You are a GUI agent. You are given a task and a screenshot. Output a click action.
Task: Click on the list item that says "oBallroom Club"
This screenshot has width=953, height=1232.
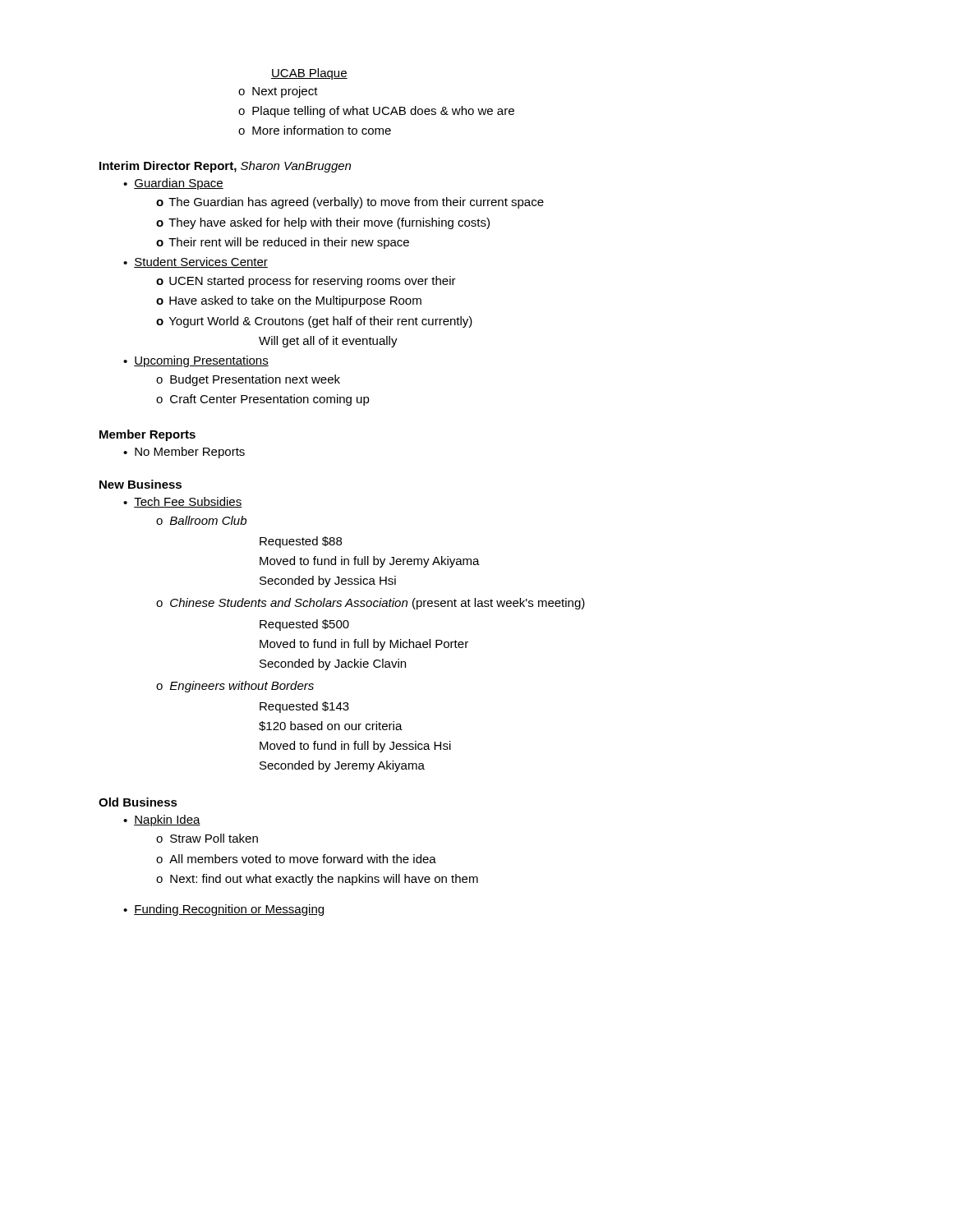pyautogui.click(x=202, y=521)
